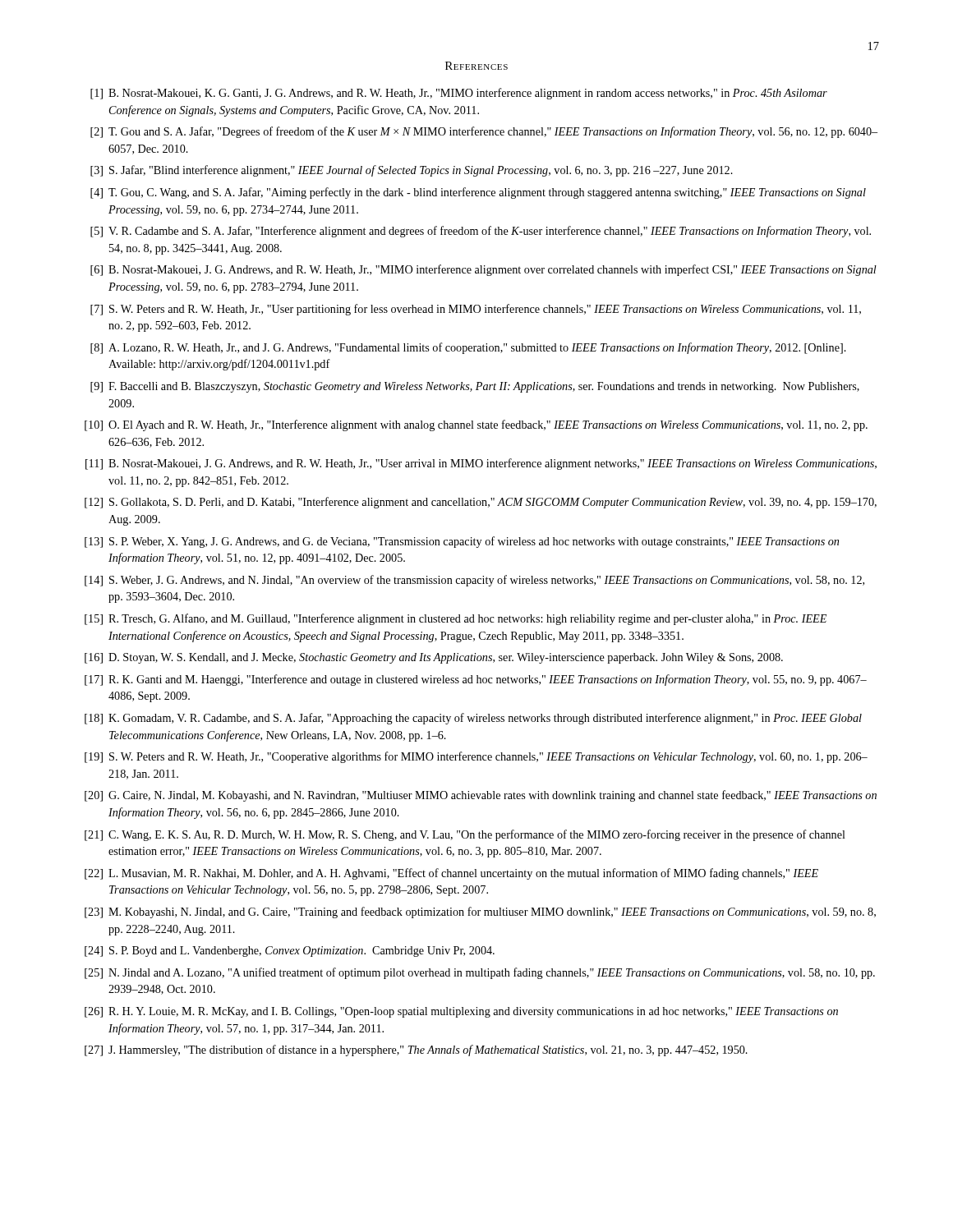Locate the block of text that opens with "[2] T. Gou and S. A. Jafar,"
Image resolution: width=953 pixels, height=1232 pixels.
pos(476,140)
